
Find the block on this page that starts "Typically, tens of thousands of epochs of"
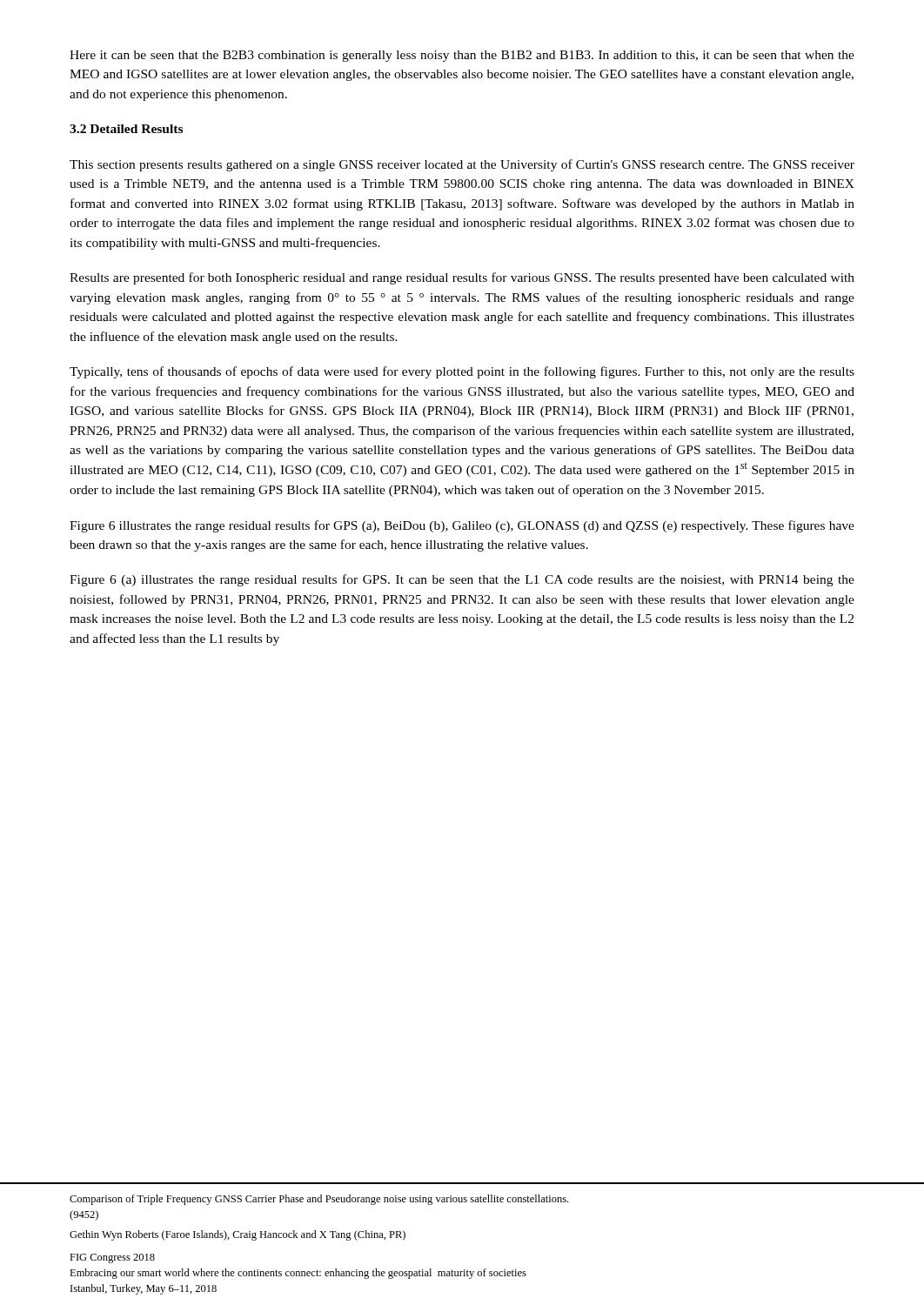pos(462,430)
